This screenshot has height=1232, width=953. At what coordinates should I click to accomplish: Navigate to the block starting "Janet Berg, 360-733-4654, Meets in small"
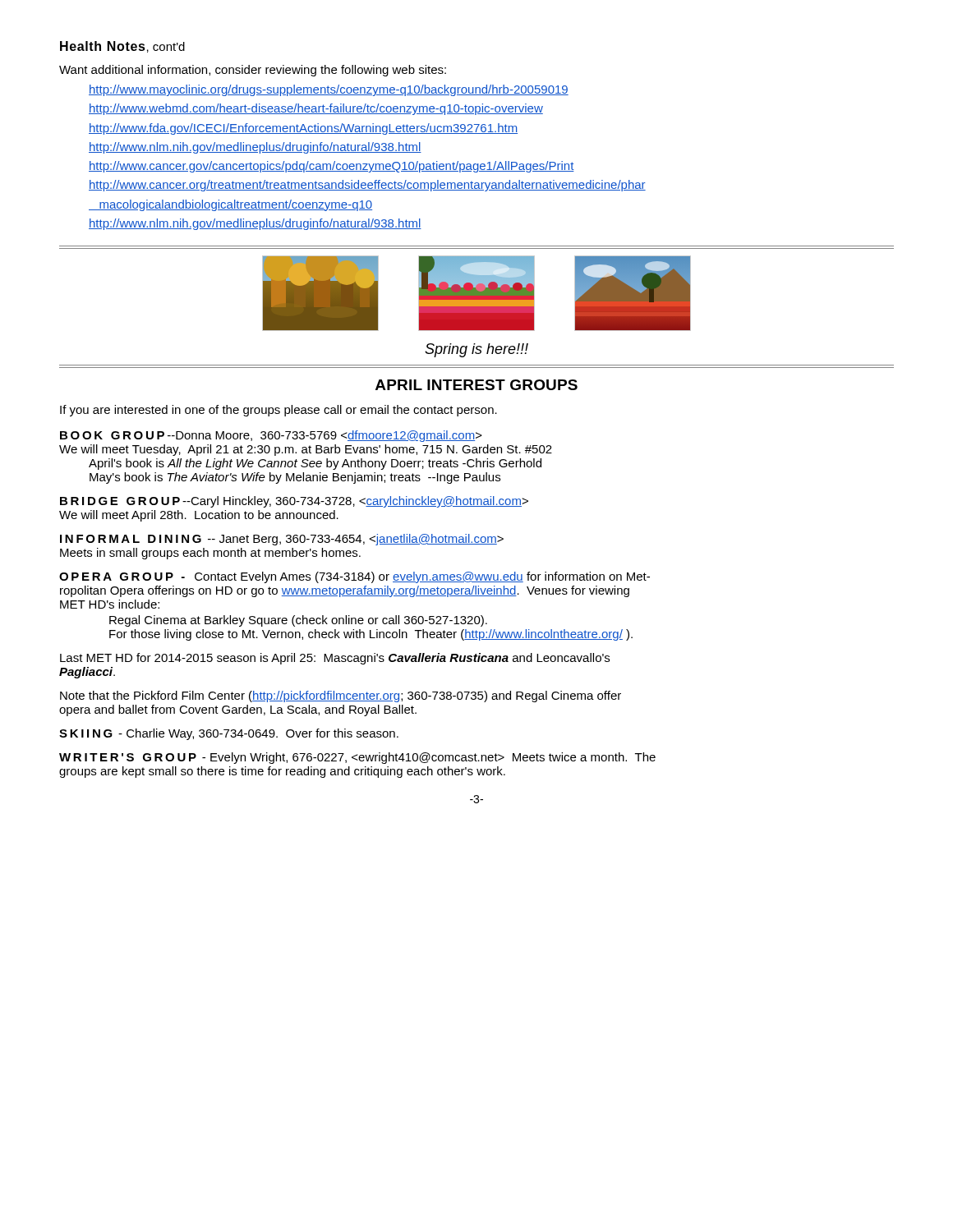282,545
